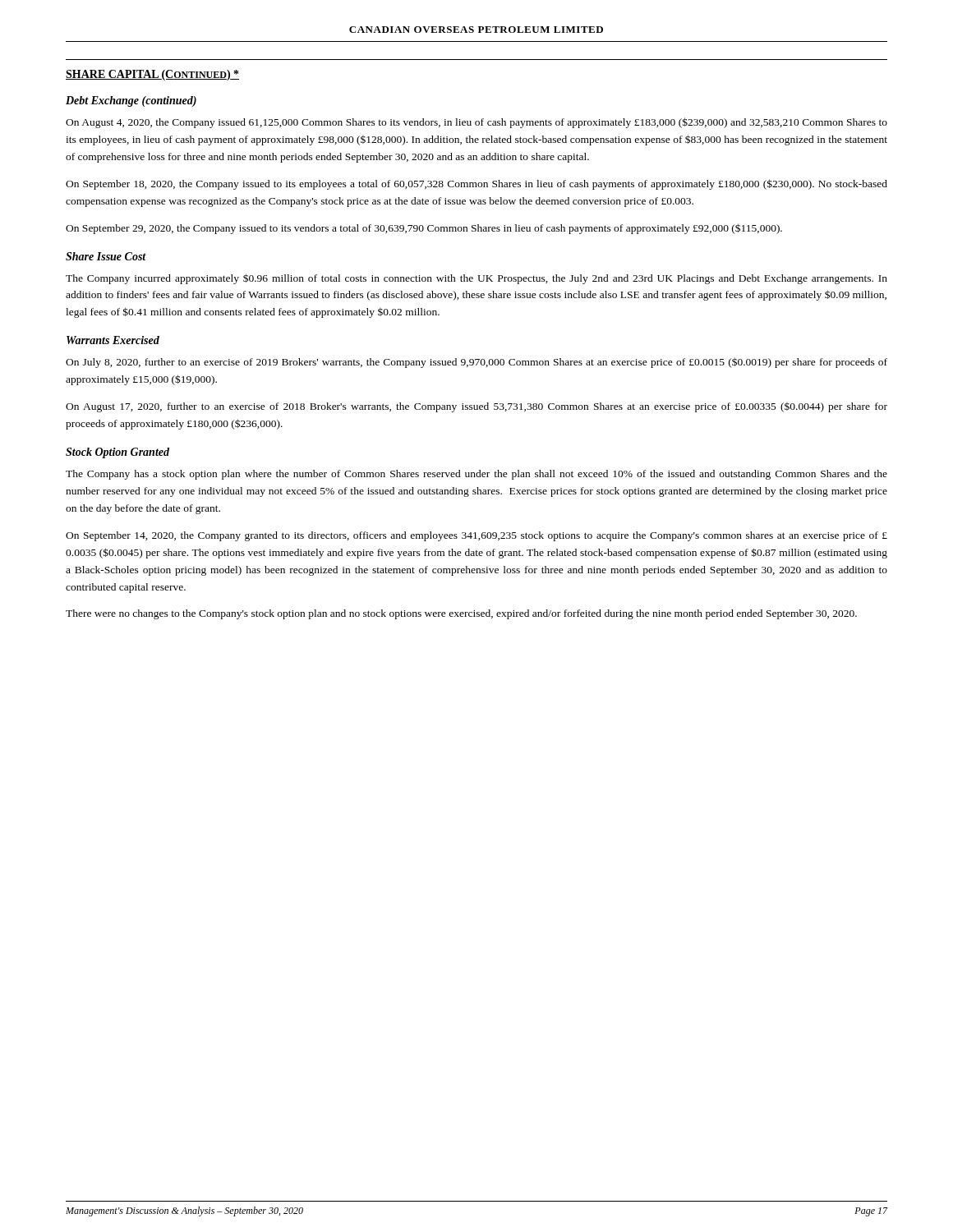This screenshot has height=1232, width=953.
Task: Click on the region starting "Share Issue Cost"
Action: [106, 256]
